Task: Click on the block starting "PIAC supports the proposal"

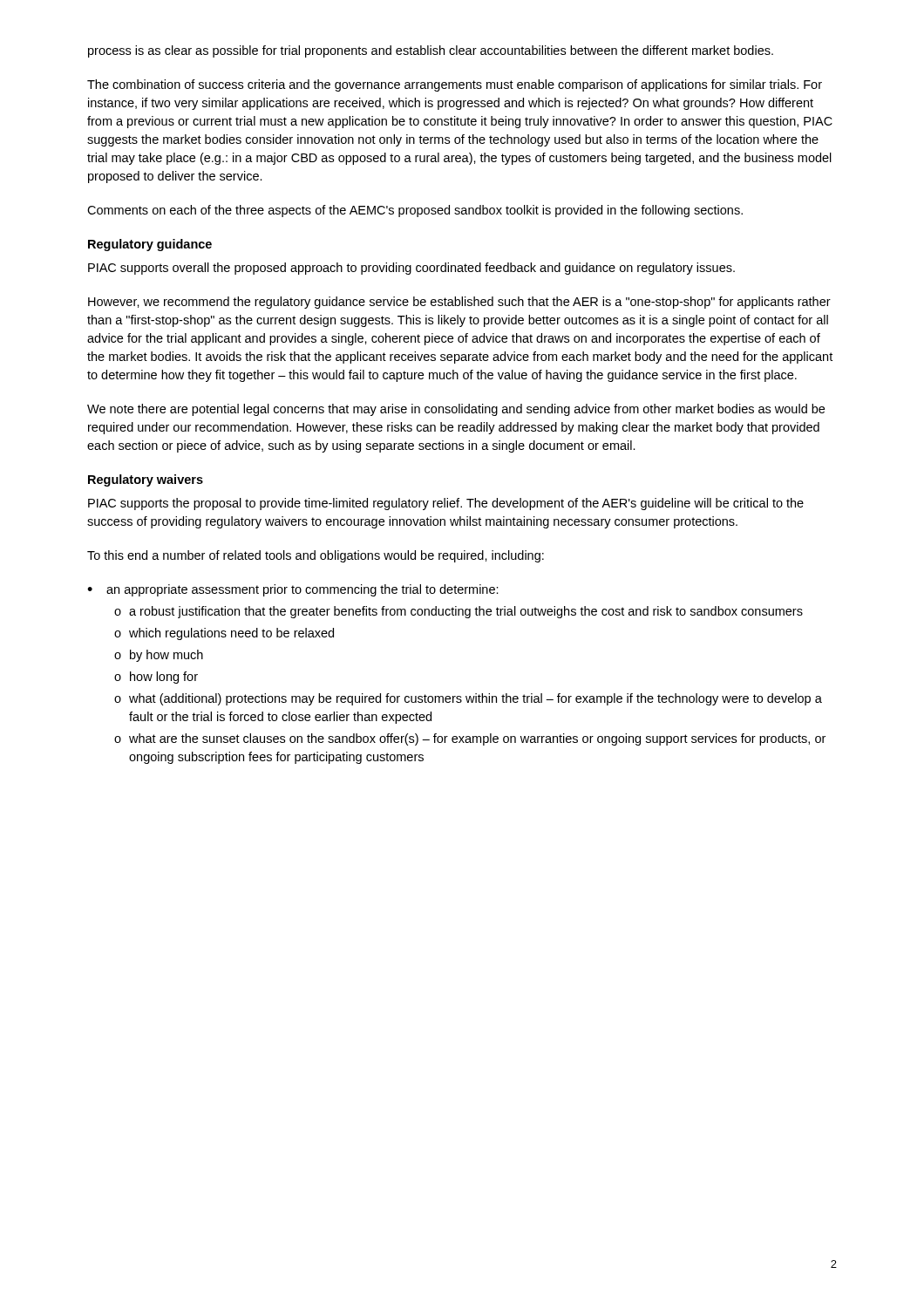Action: [x=446, y=513]
